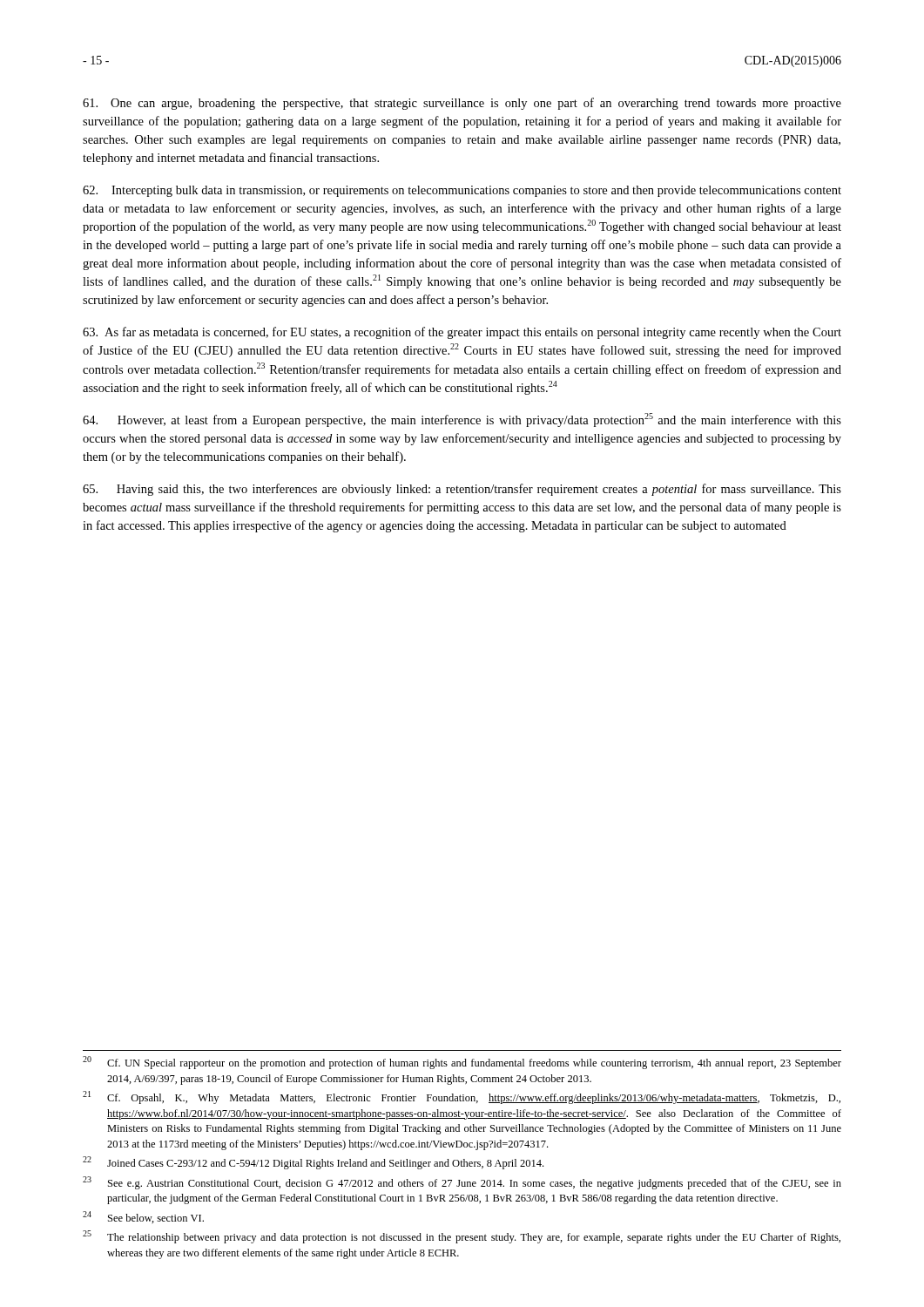Select the region starting "22 Joined Cases"
Screen dimensions: 1307x924
tap(462, 1164)
